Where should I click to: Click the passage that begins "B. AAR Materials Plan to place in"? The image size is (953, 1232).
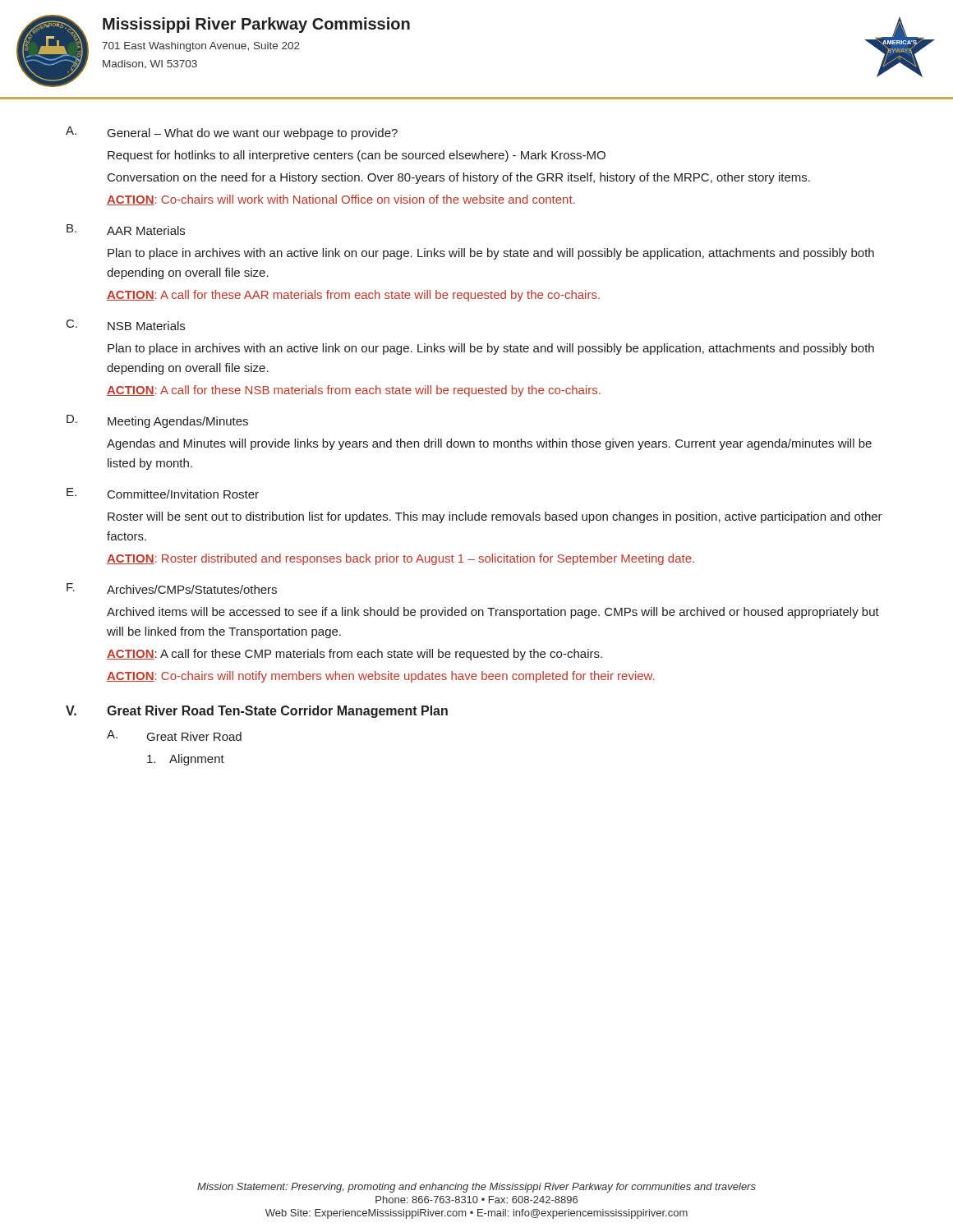(x=481, y=263)
